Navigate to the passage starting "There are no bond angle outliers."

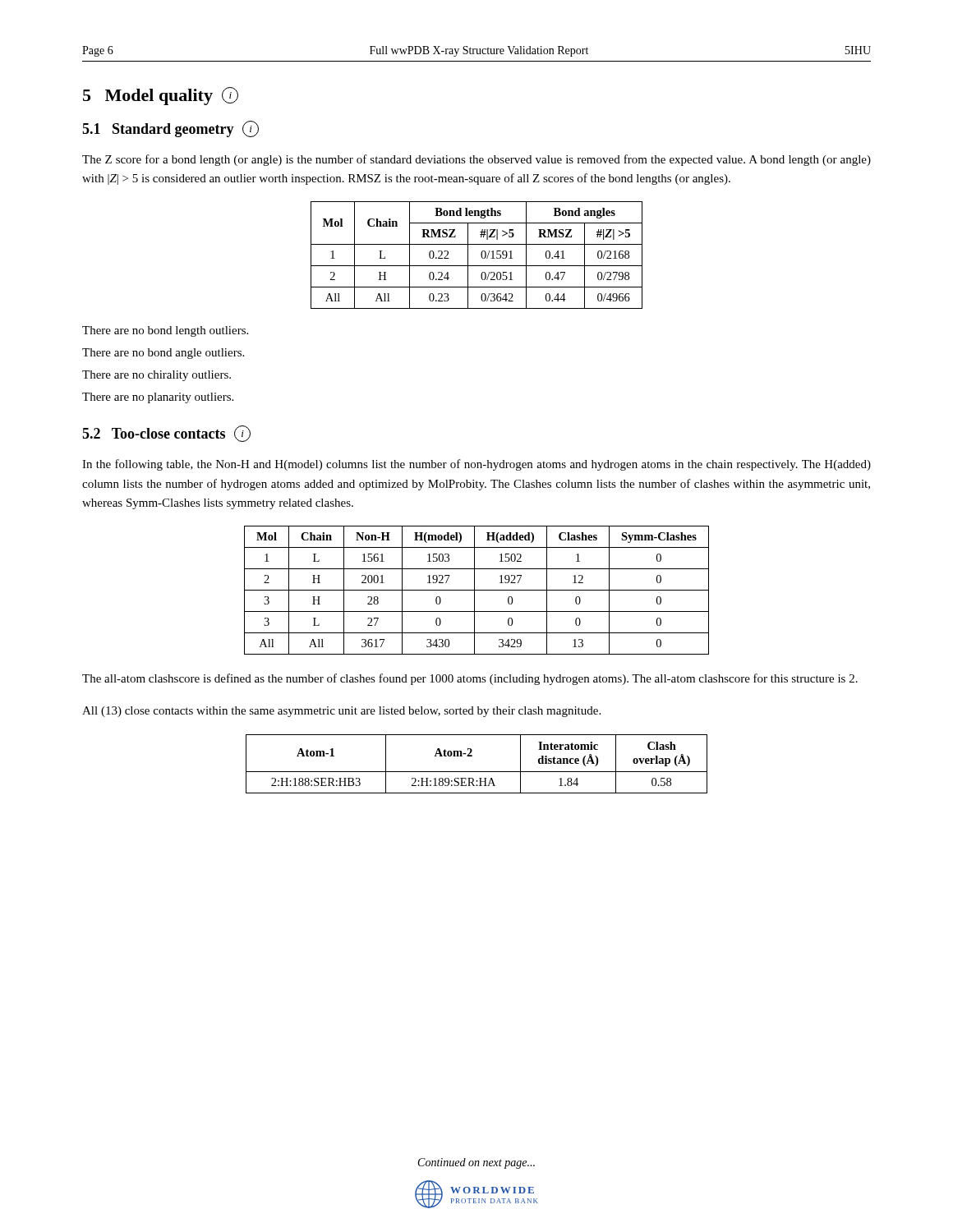click(163, 354)
